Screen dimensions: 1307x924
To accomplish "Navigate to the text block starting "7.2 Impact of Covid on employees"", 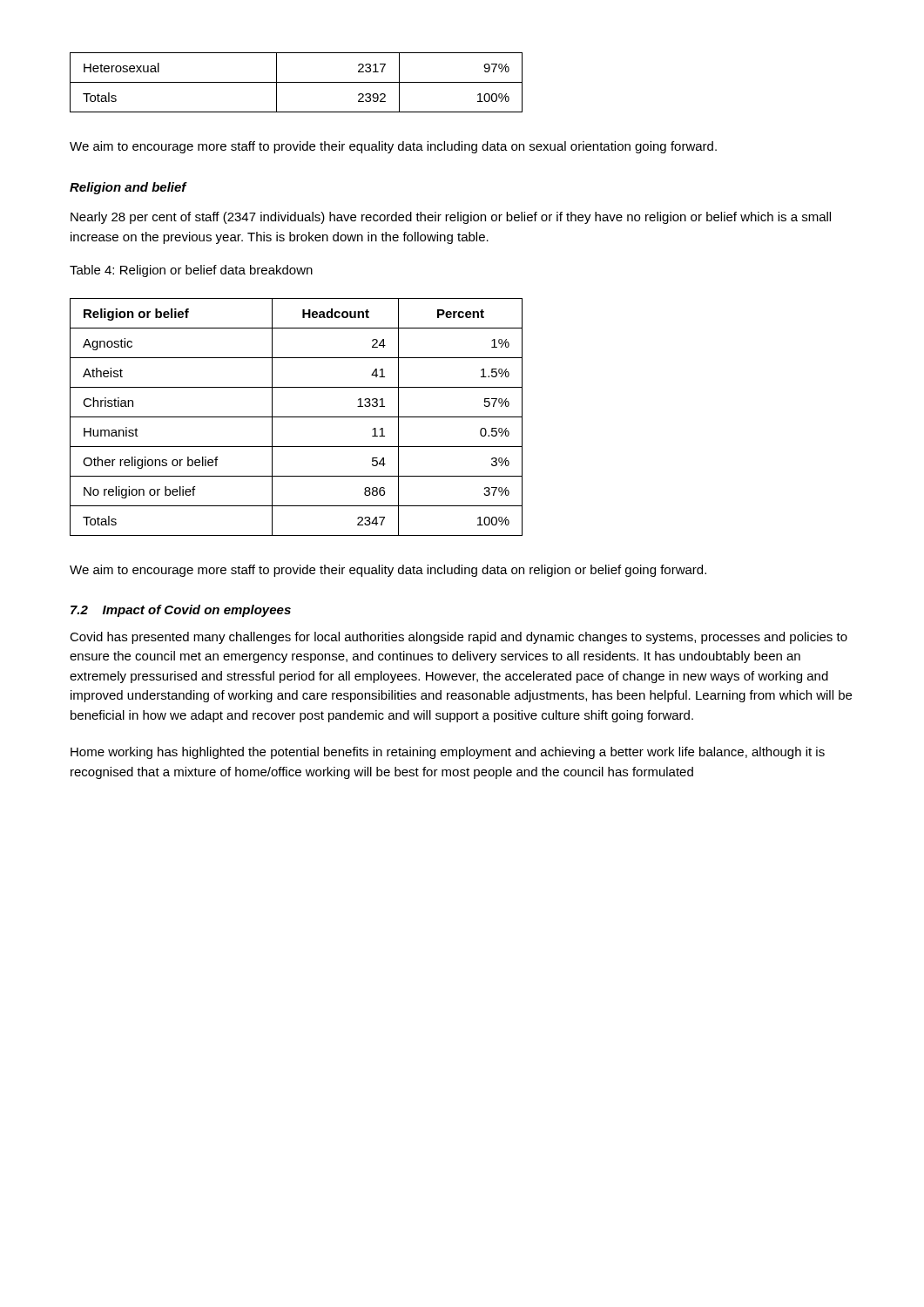I will coord(180,610).
